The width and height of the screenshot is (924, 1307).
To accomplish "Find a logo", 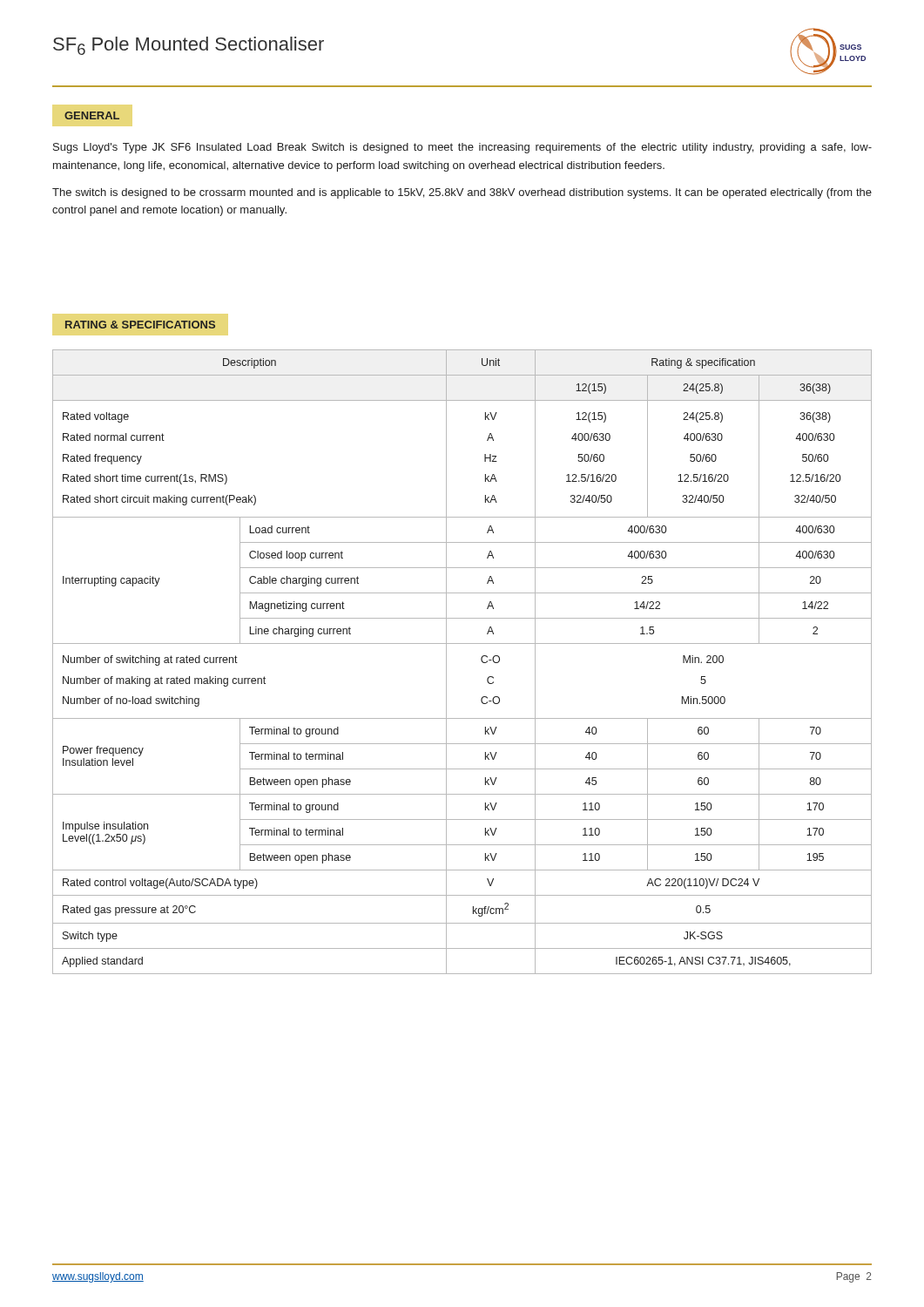I will pos(830,51).
